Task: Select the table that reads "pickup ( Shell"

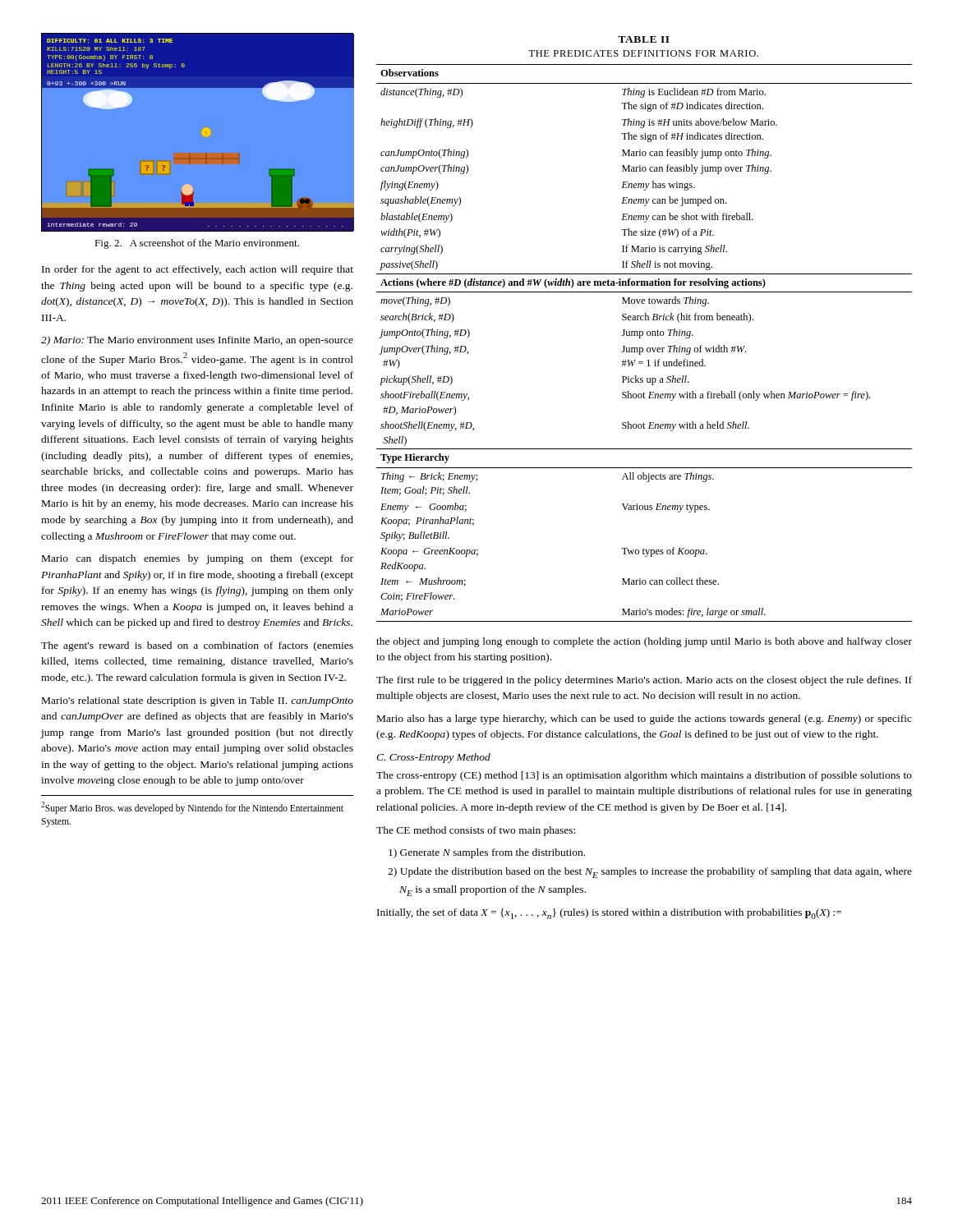Action: point(644,343)
